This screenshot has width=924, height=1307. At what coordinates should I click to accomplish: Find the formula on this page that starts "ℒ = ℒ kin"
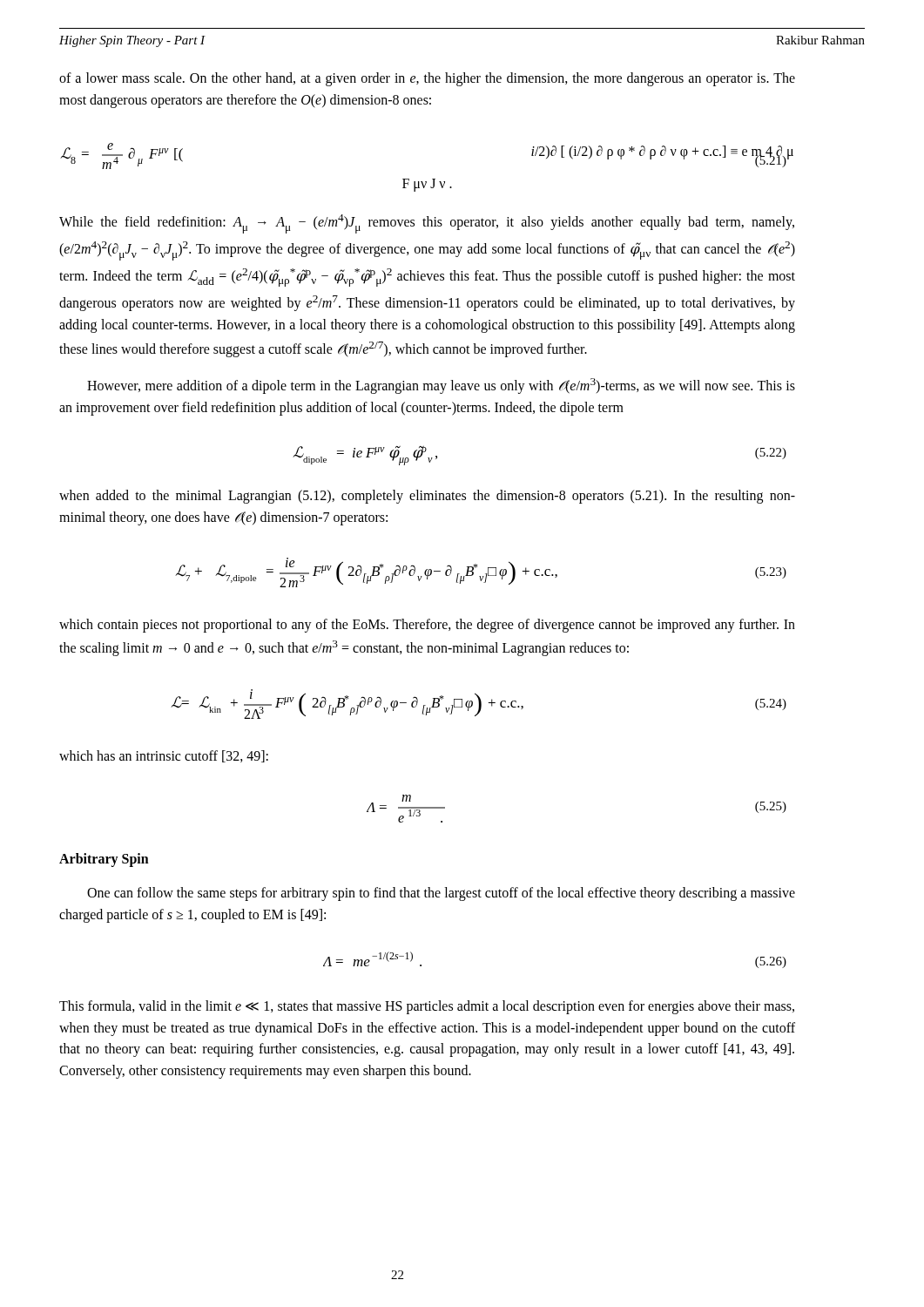coord(478,703)
